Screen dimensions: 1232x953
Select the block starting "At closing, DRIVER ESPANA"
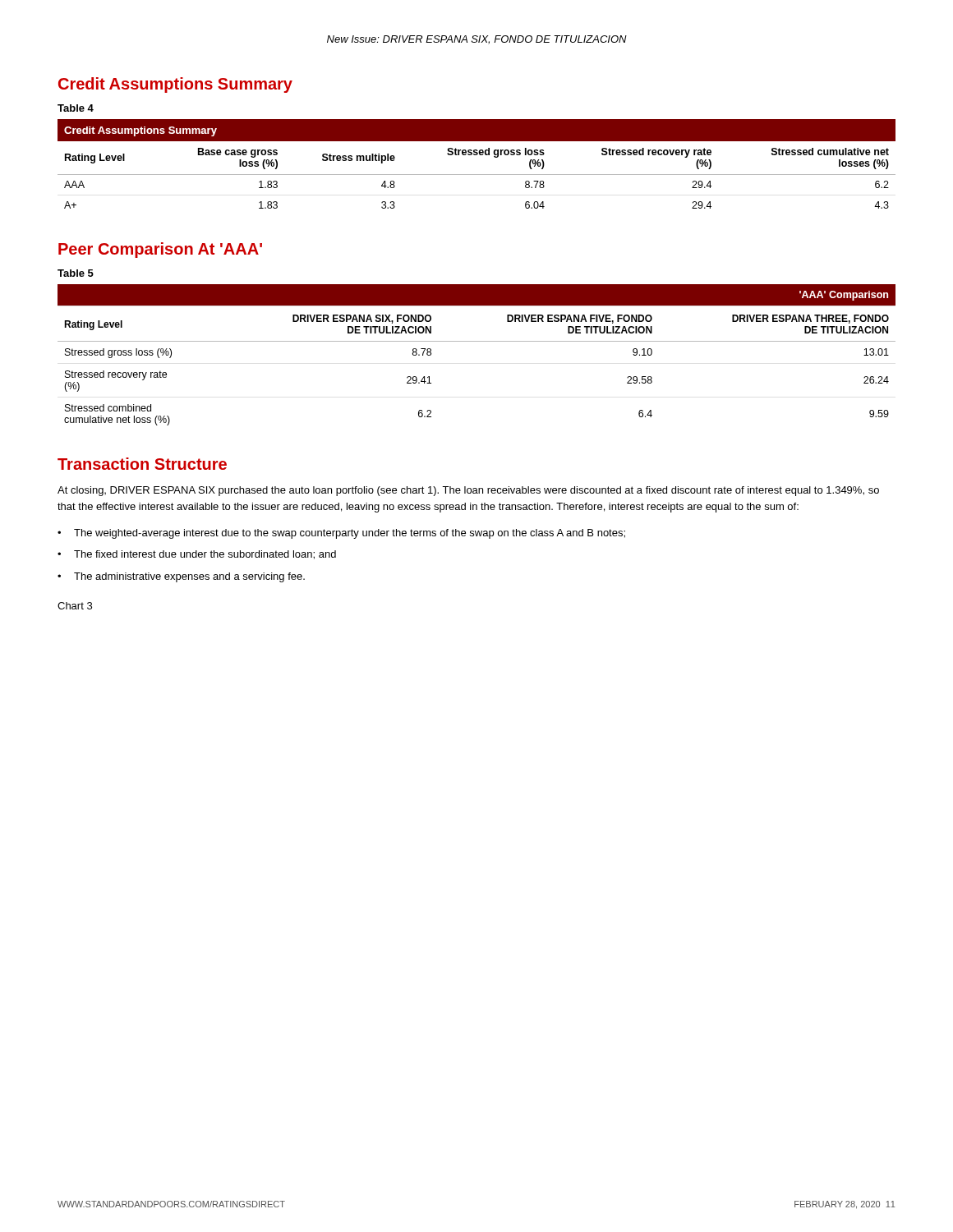[x=468, y=498]
